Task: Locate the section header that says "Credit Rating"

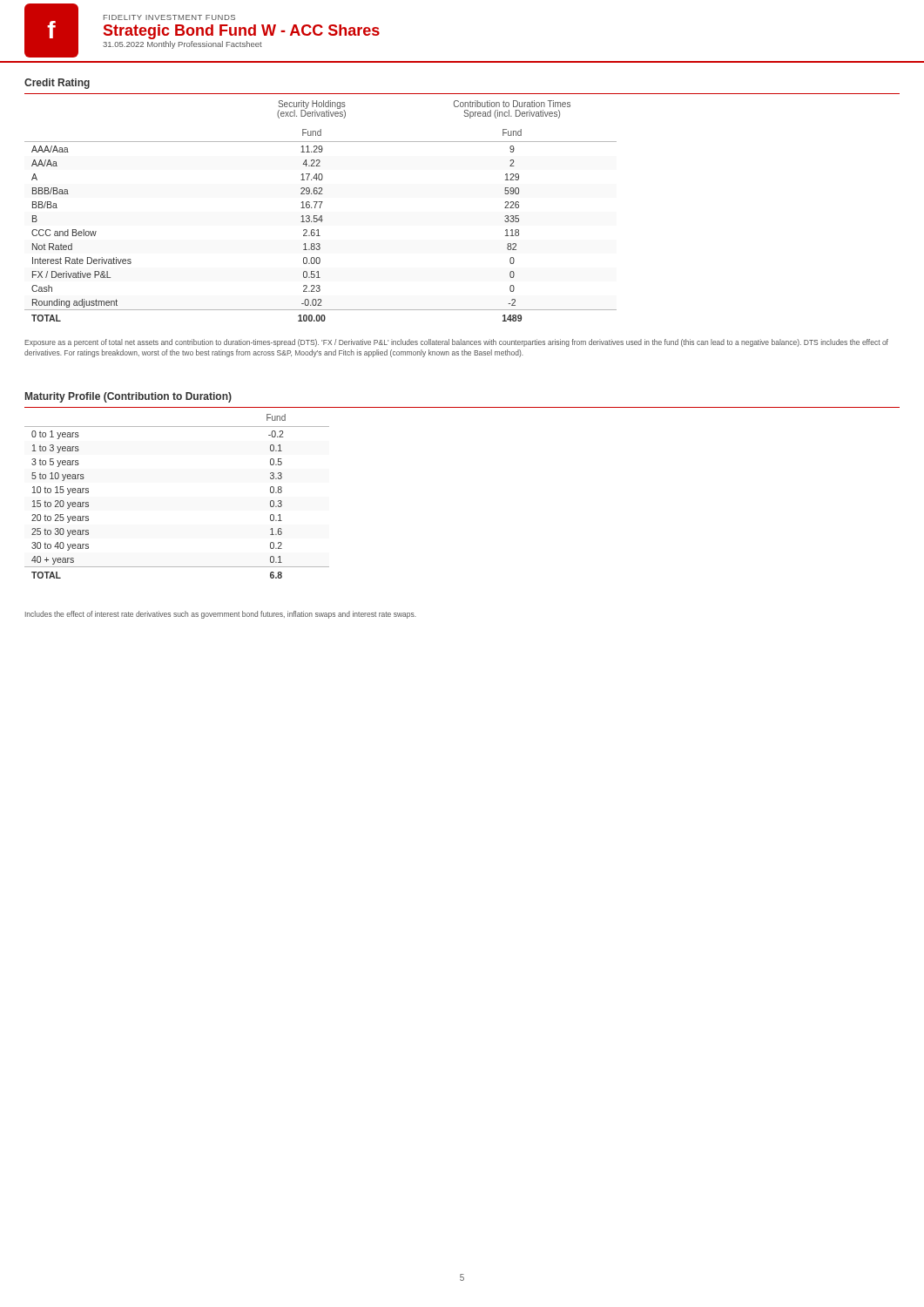Action: (57, 83)
